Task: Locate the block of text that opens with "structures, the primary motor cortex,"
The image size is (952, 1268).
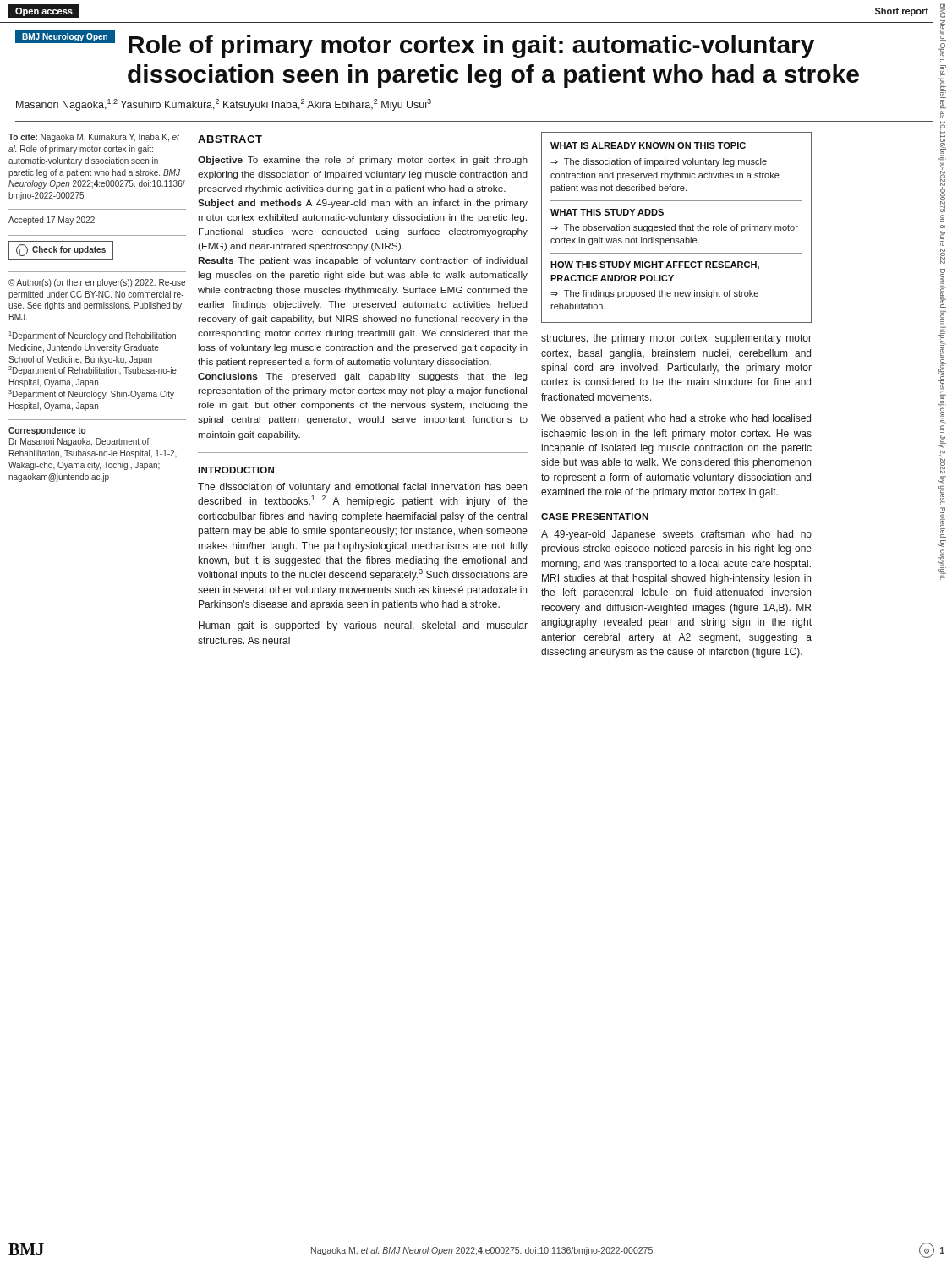Action: (x=676, y=368)
